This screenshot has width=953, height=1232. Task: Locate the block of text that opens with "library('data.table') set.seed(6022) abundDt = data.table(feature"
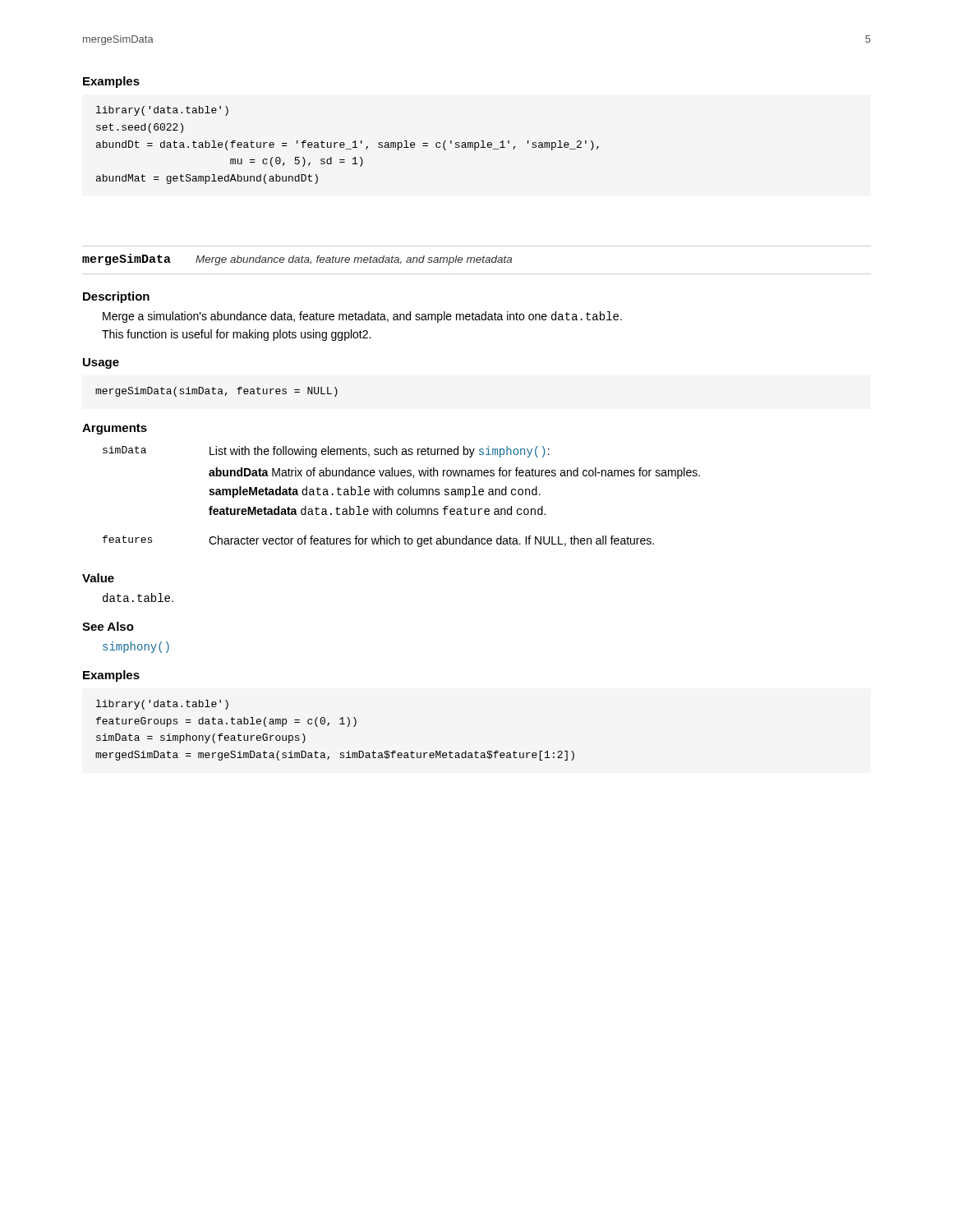pos(476,145)
